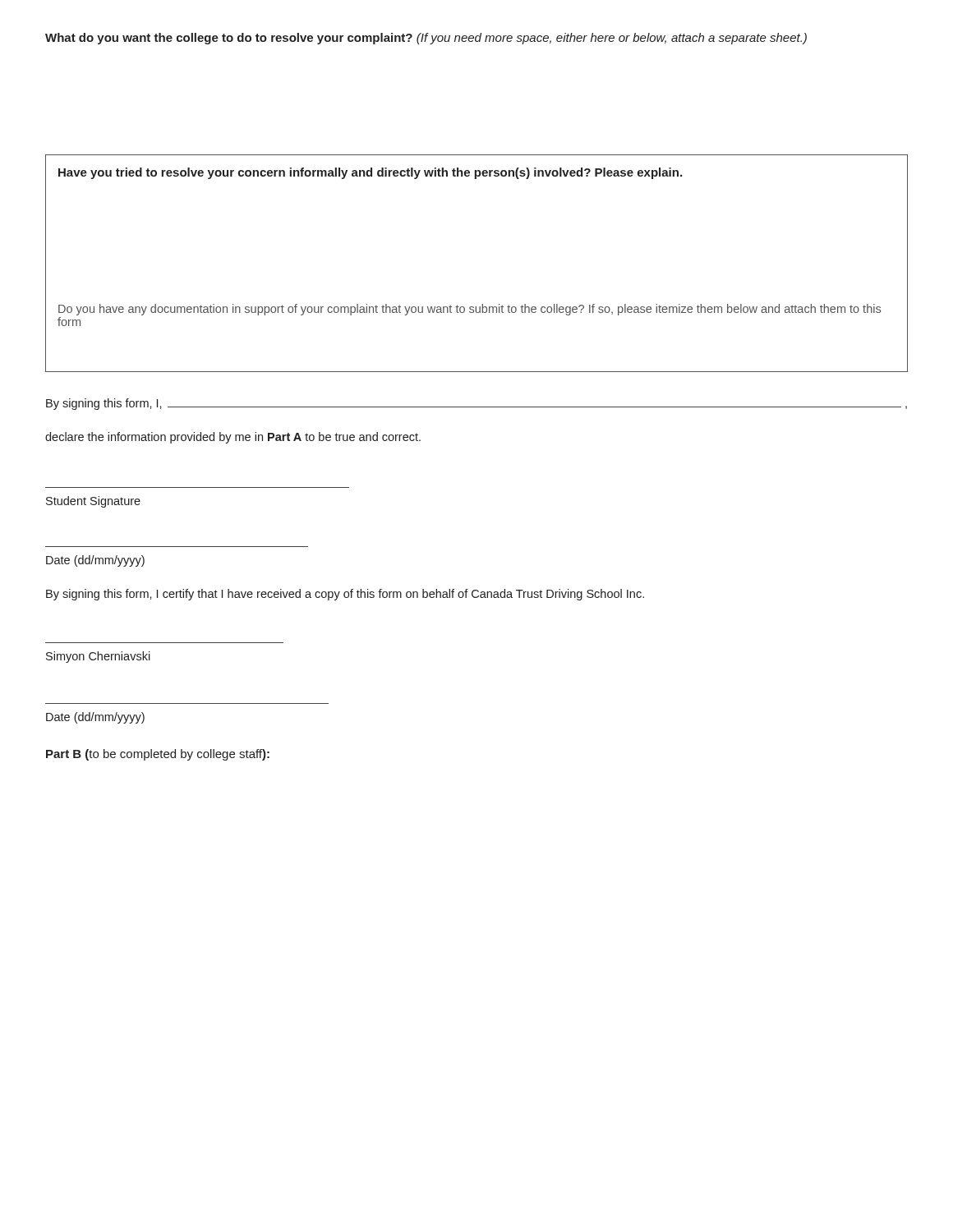Click where it says "Student Signature"
The height and width of the screenshot is (1232, 953).
click(93, 501)
